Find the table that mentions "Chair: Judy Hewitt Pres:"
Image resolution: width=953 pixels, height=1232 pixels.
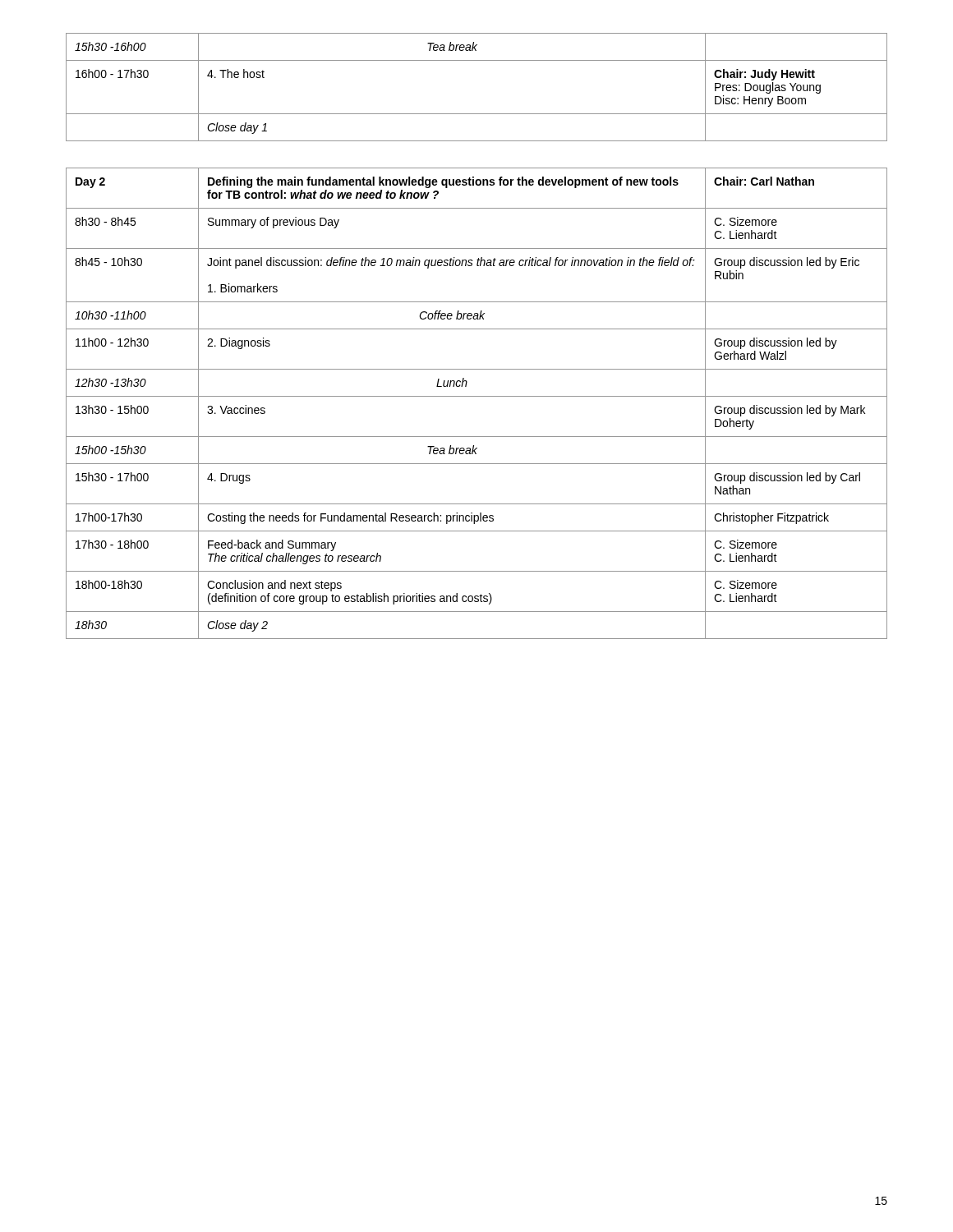point(476,87)
